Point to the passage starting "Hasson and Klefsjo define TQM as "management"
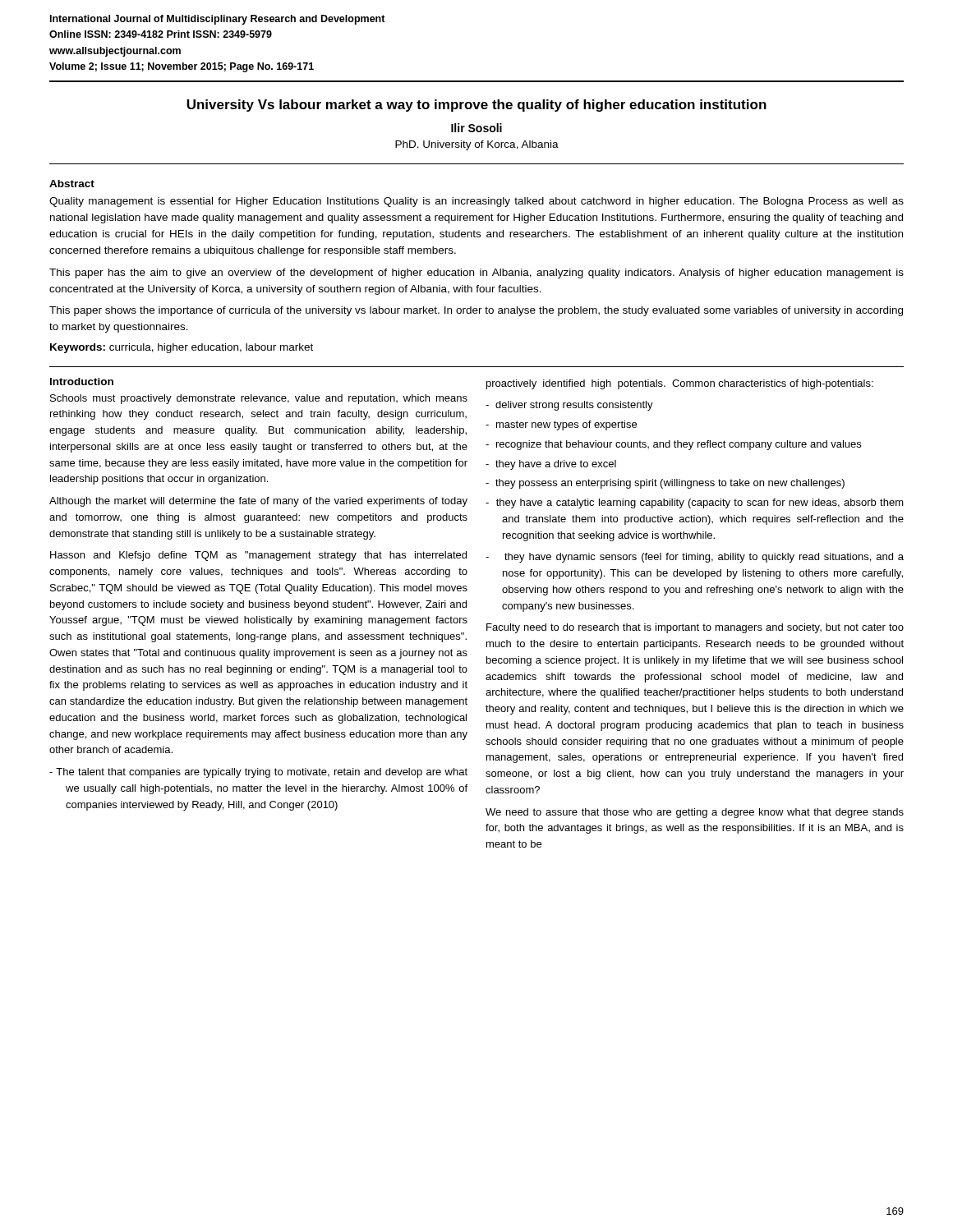This screenshot has width=953, height=1232. (x=258, y=652)
